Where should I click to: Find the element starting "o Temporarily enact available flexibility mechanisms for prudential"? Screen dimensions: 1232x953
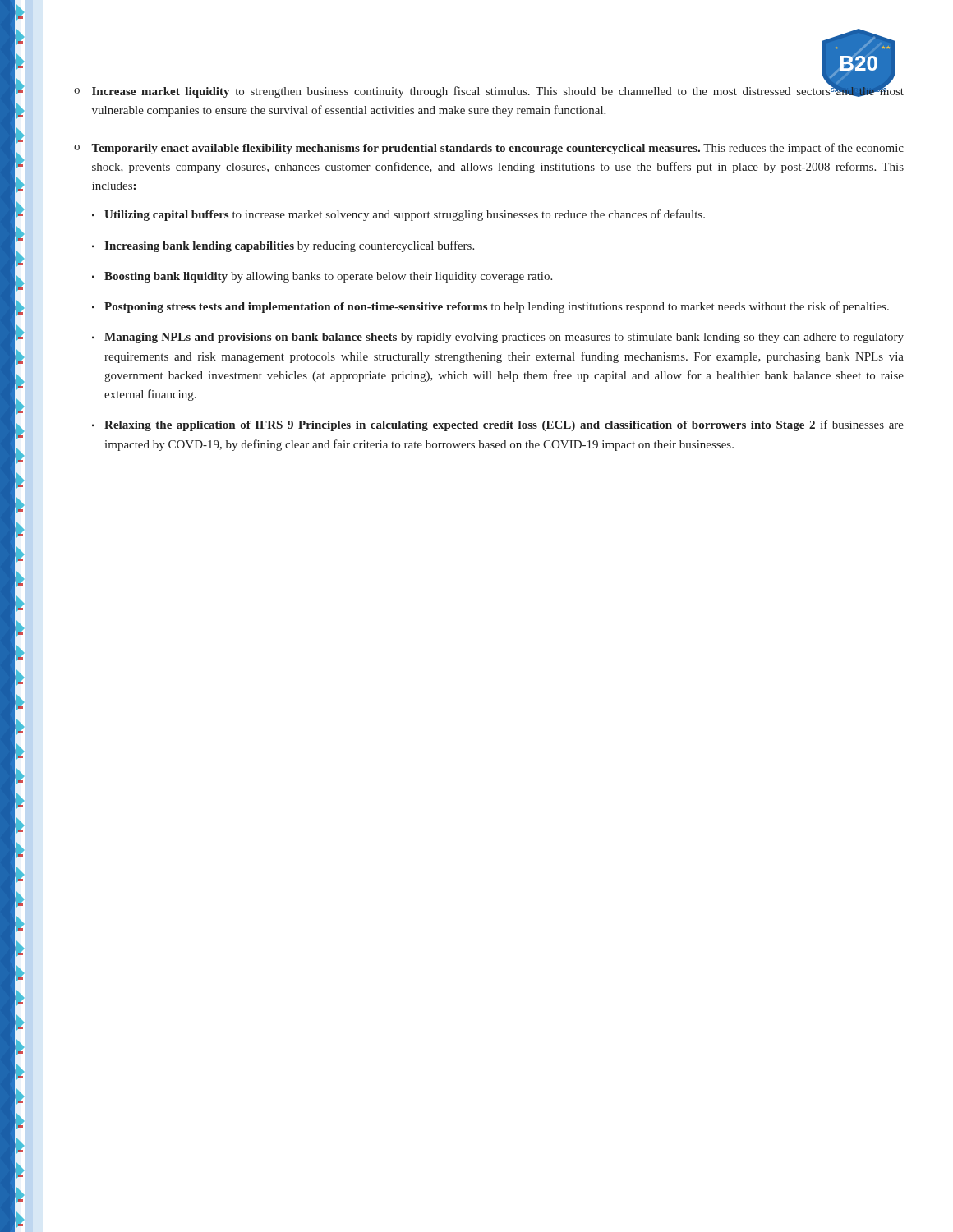point(489,302)
